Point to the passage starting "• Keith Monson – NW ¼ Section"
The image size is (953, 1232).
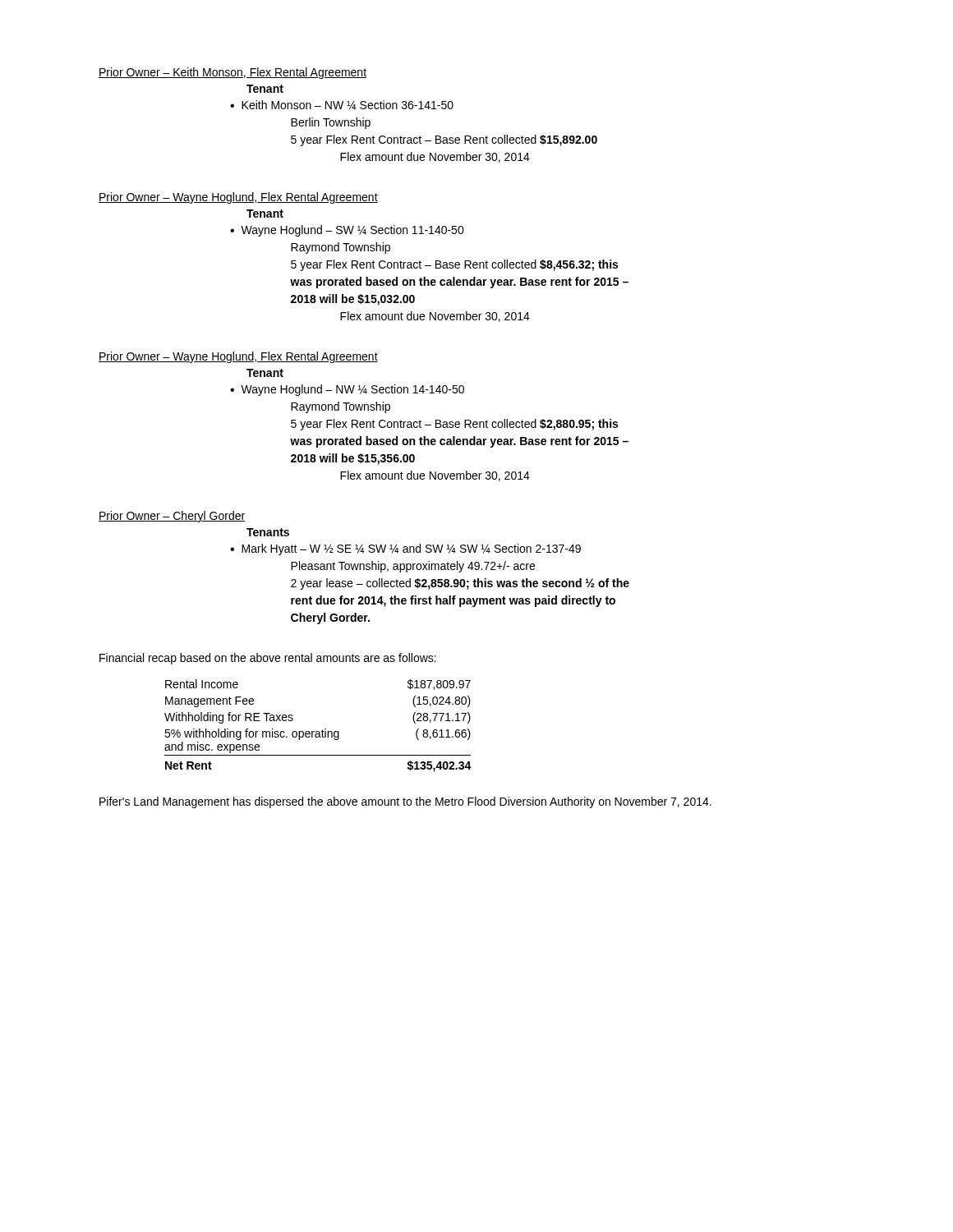coord(414,131)
